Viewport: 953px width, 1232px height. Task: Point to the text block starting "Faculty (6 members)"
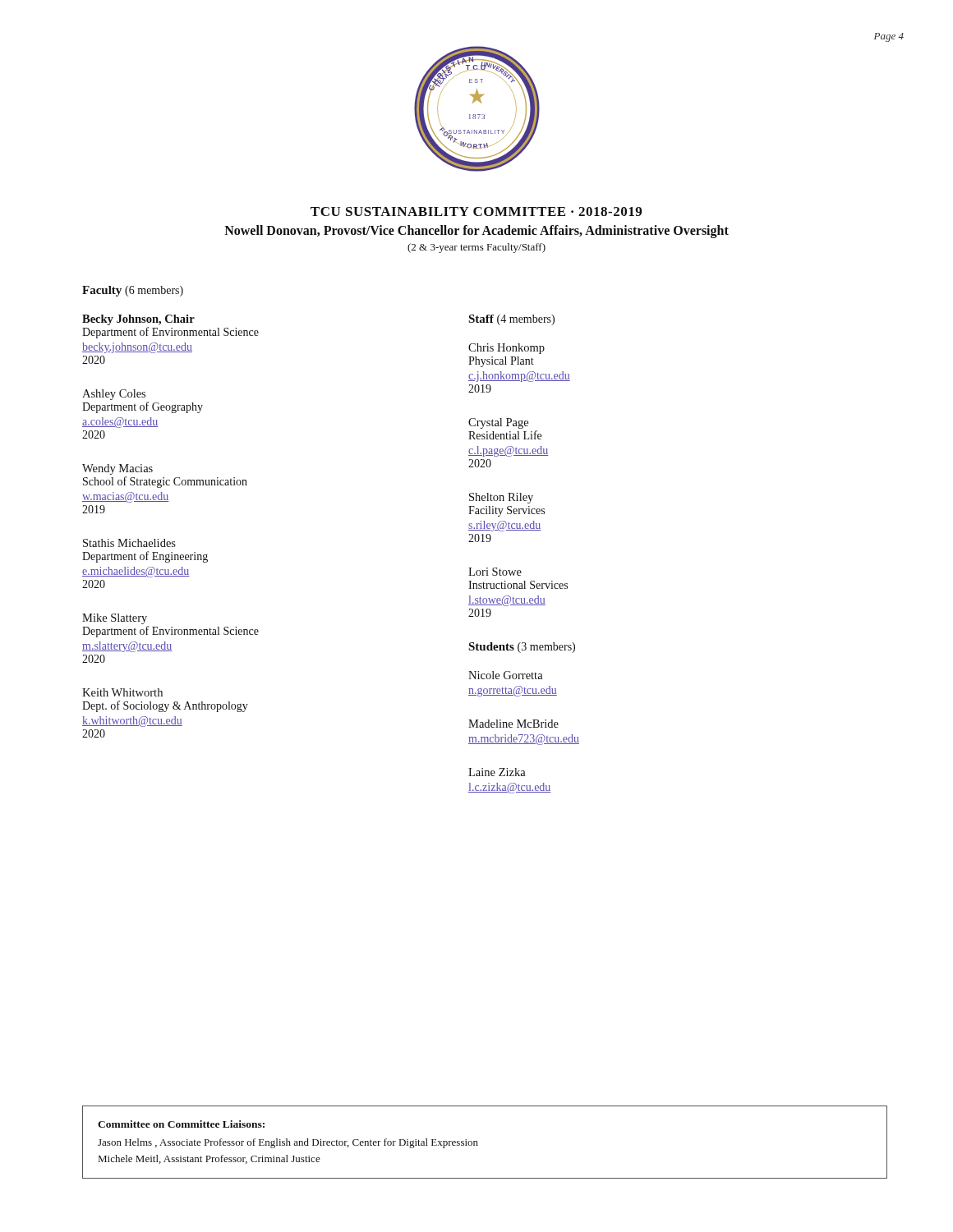click(x=133, y=290)
